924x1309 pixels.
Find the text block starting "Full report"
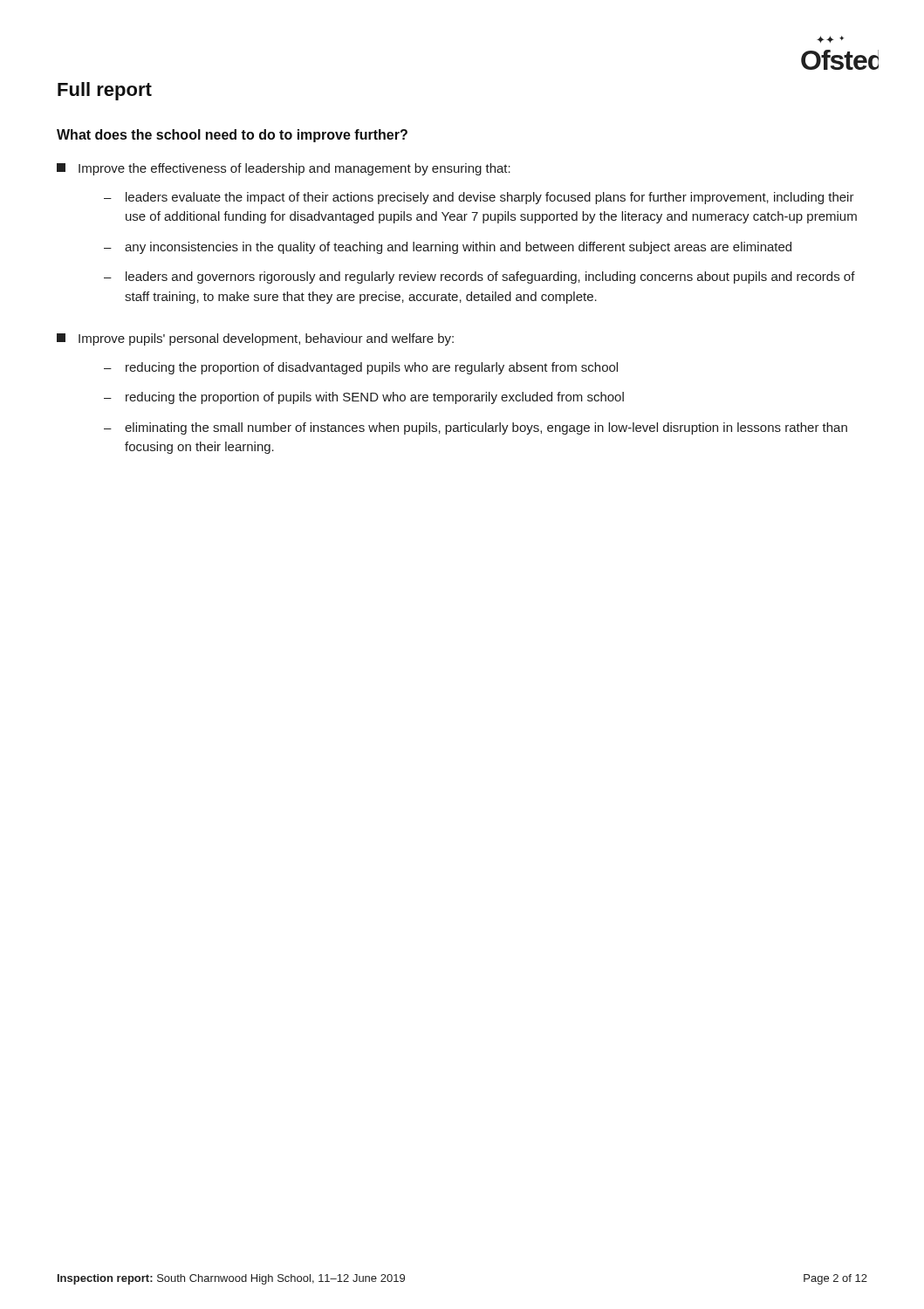point(104,89)
